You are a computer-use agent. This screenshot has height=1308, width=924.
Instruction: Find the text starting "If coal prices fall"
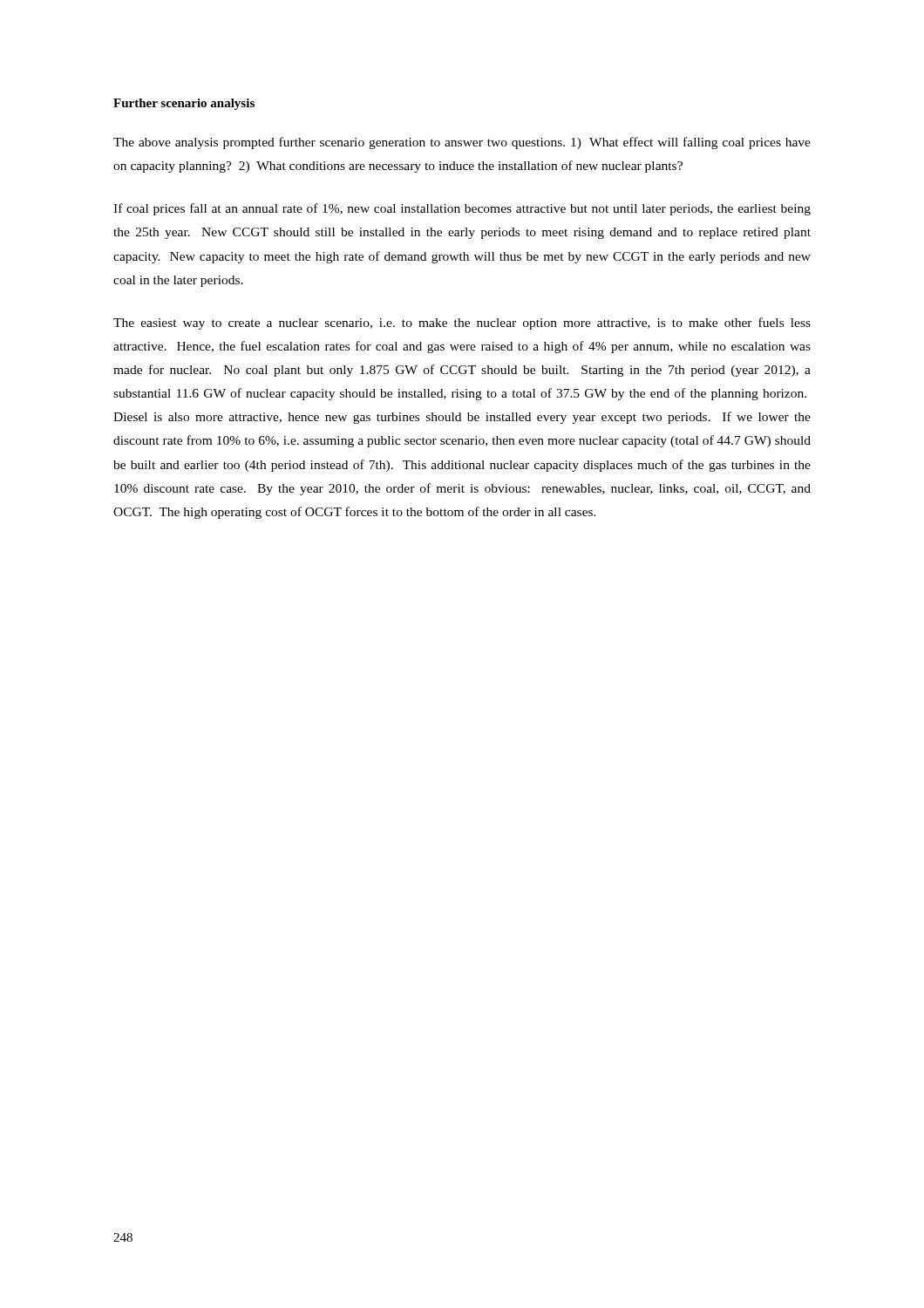462,244
